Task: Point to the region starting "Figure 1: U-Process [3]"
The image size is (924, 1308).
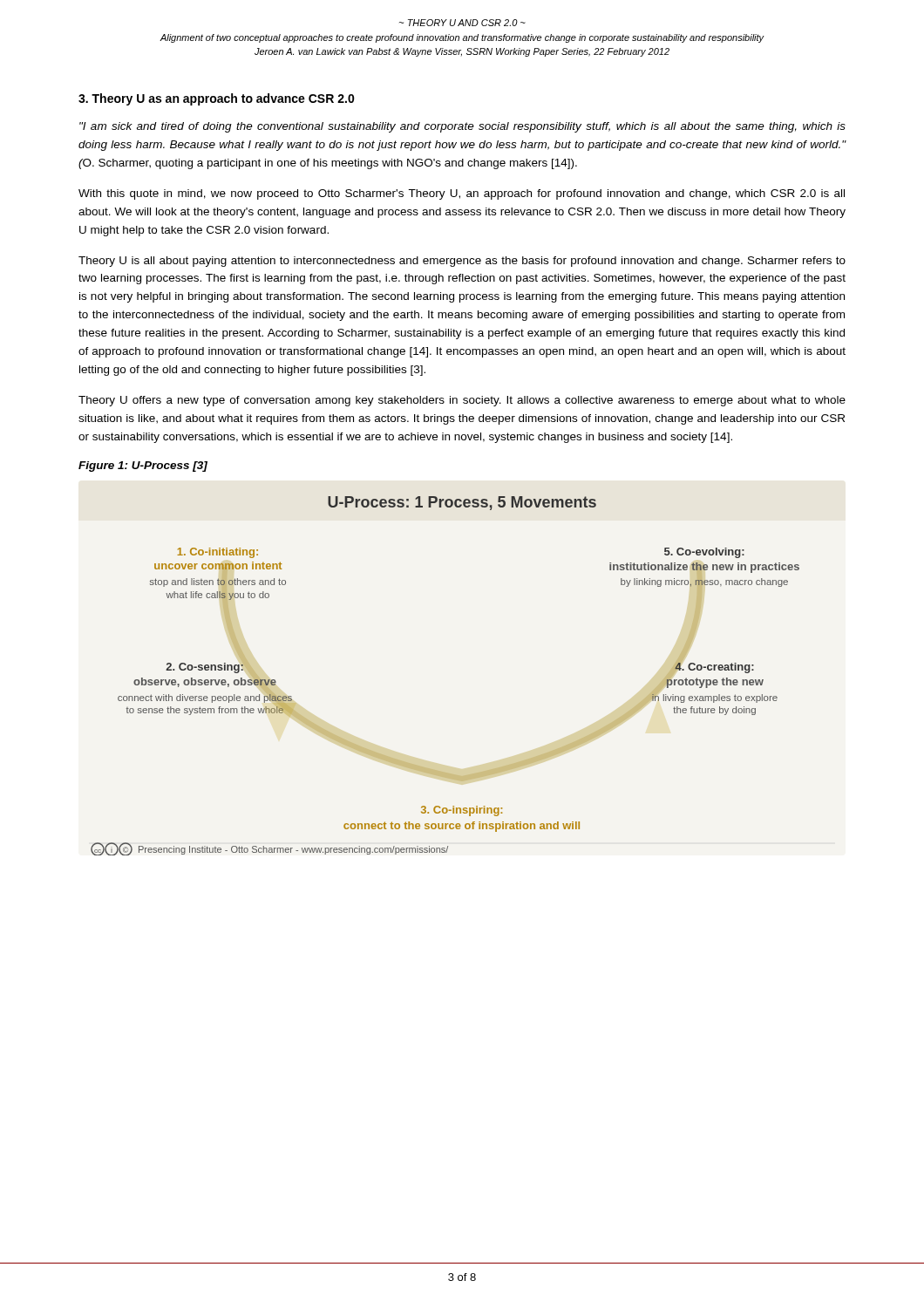Action: coord(143,465)
